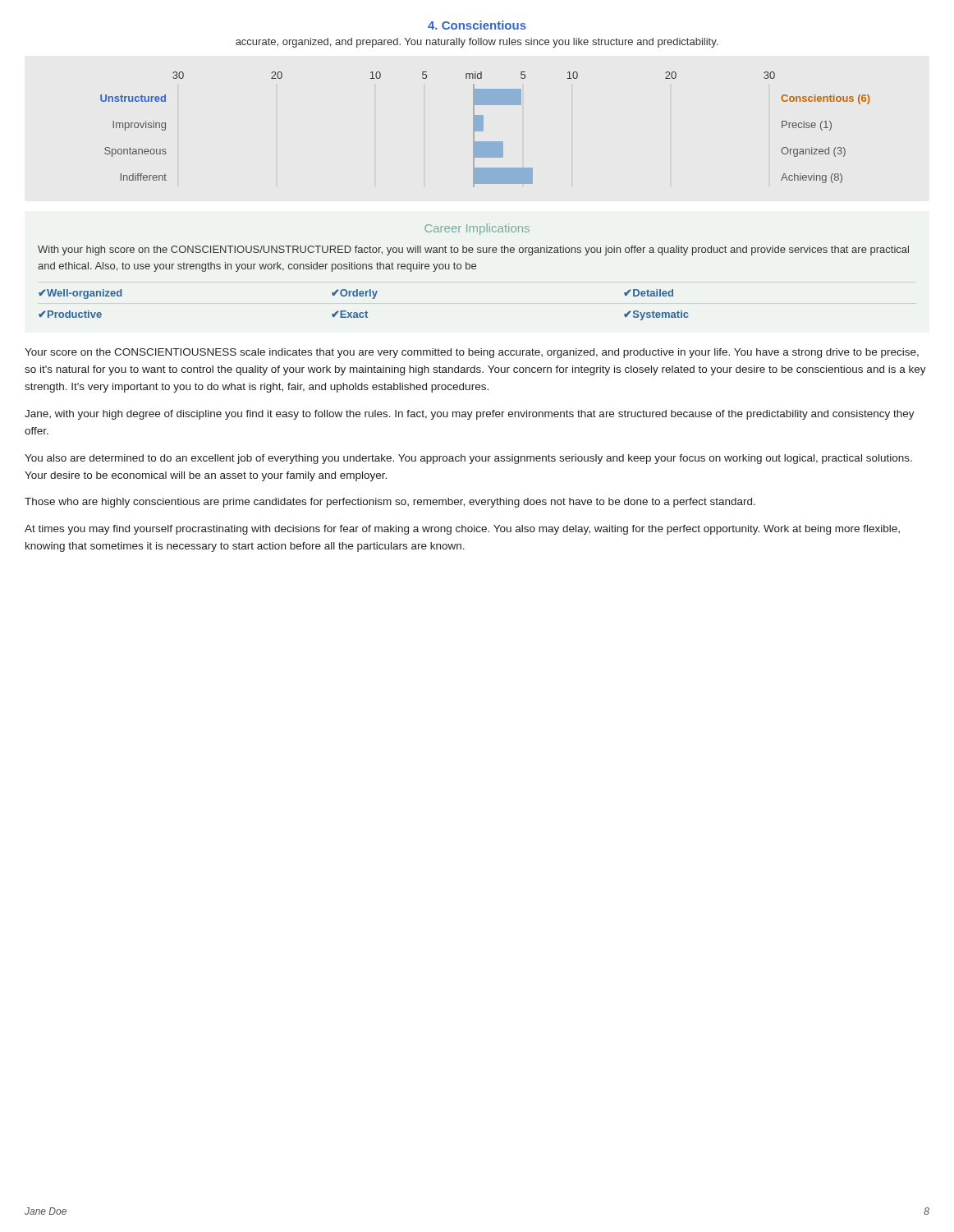The image size is (954, 1232).
Task: Select the section header
Action: coord(477,228)
